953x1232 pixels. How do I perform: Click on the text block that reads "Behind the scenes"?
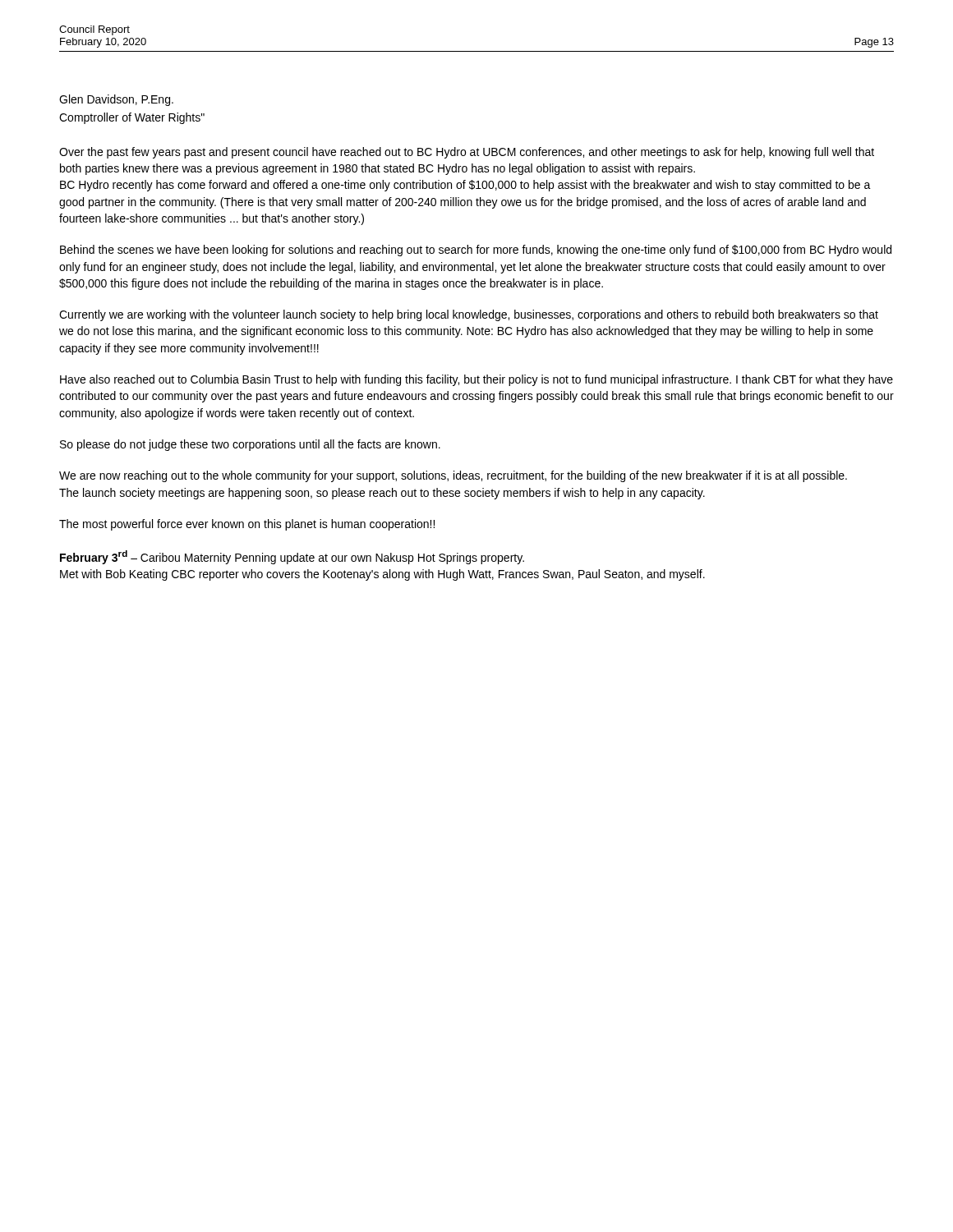pos(476,267)
